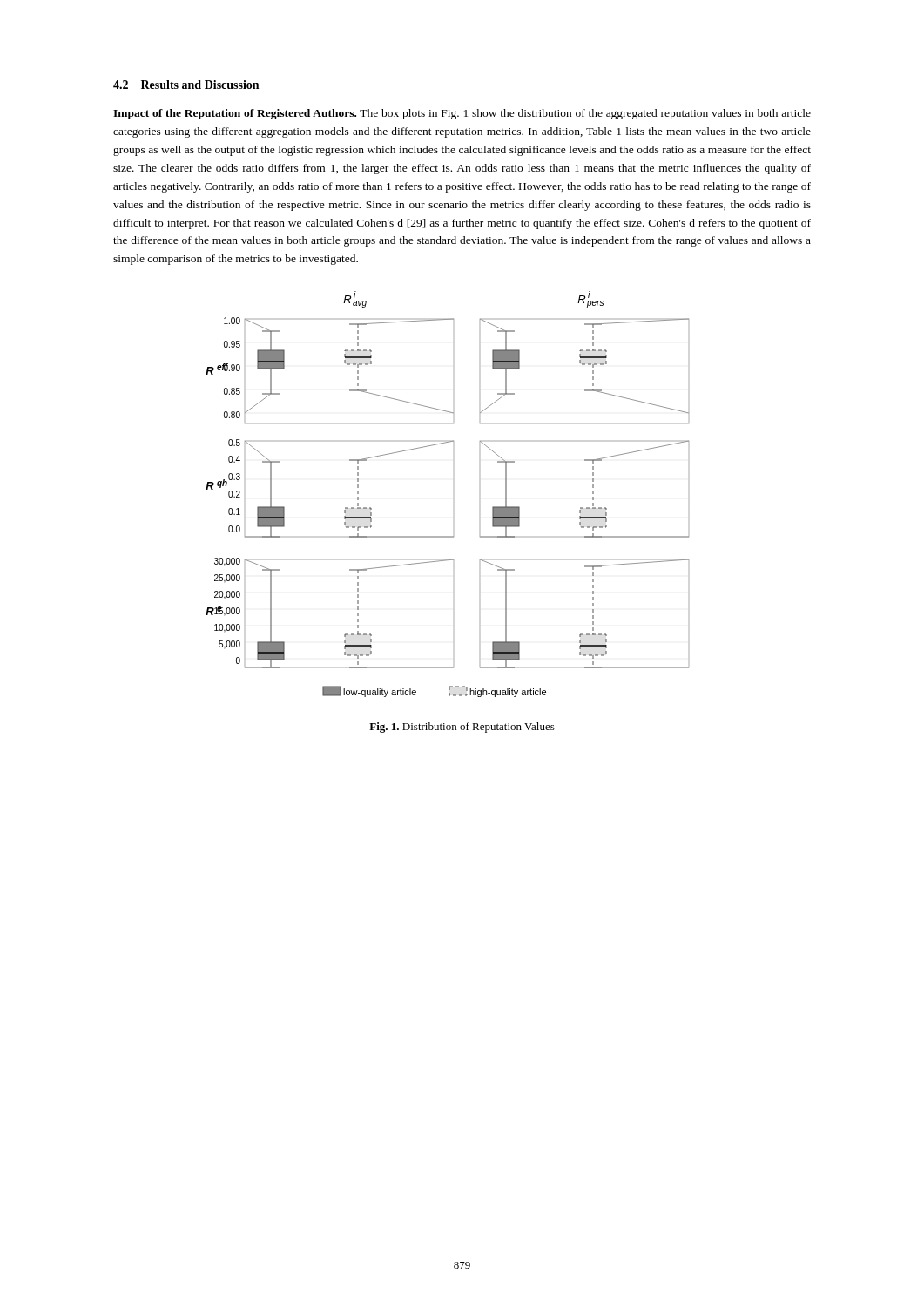
Task: Click on the text block that reads "Impact of the Reputation"
Action: 462,186
